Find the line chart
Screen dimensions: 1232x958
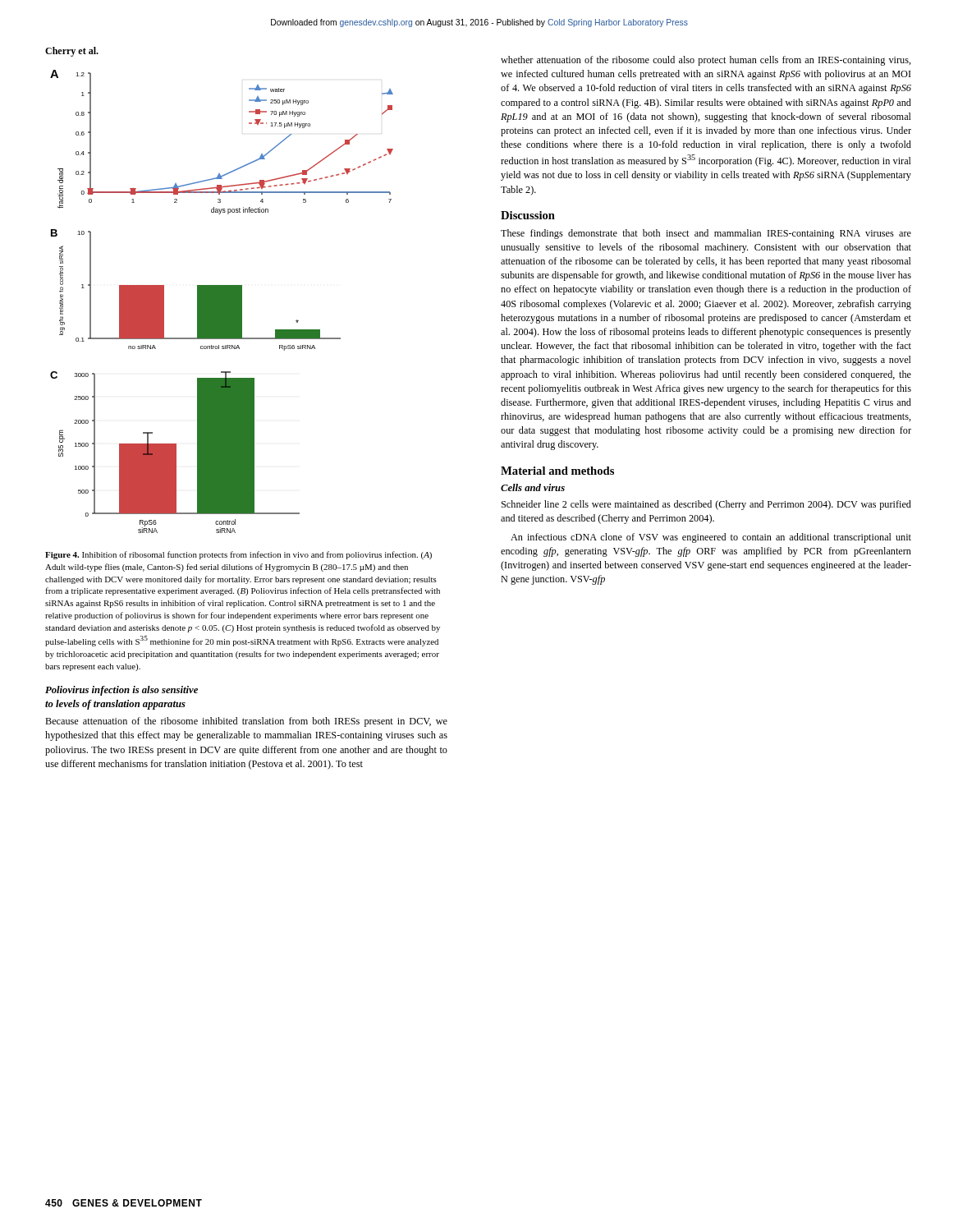[x=246, y=143]
